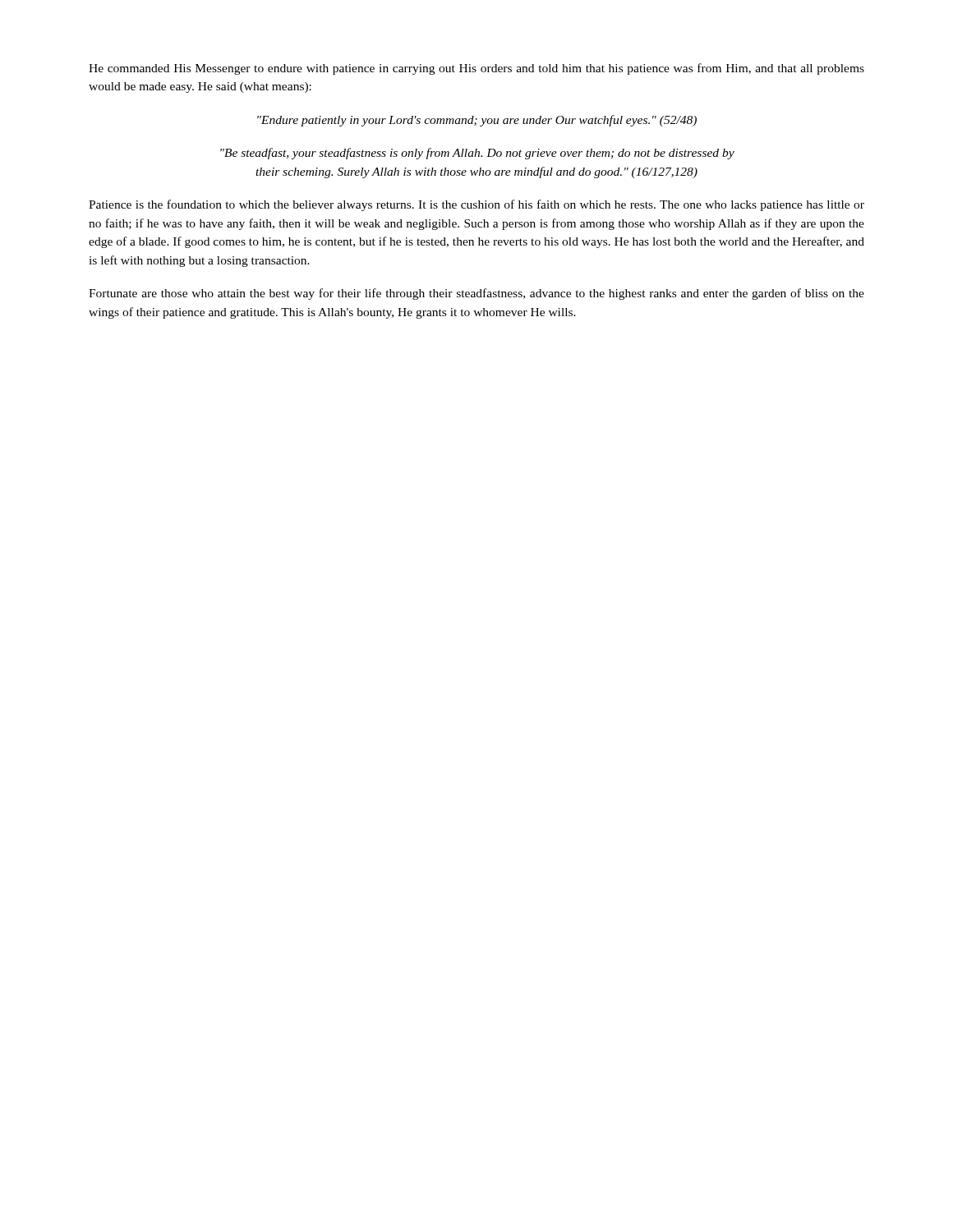Click on the text block that reads "Fortunate are those"
This screenshot has width=953, height=1232.
coord(476,302)
